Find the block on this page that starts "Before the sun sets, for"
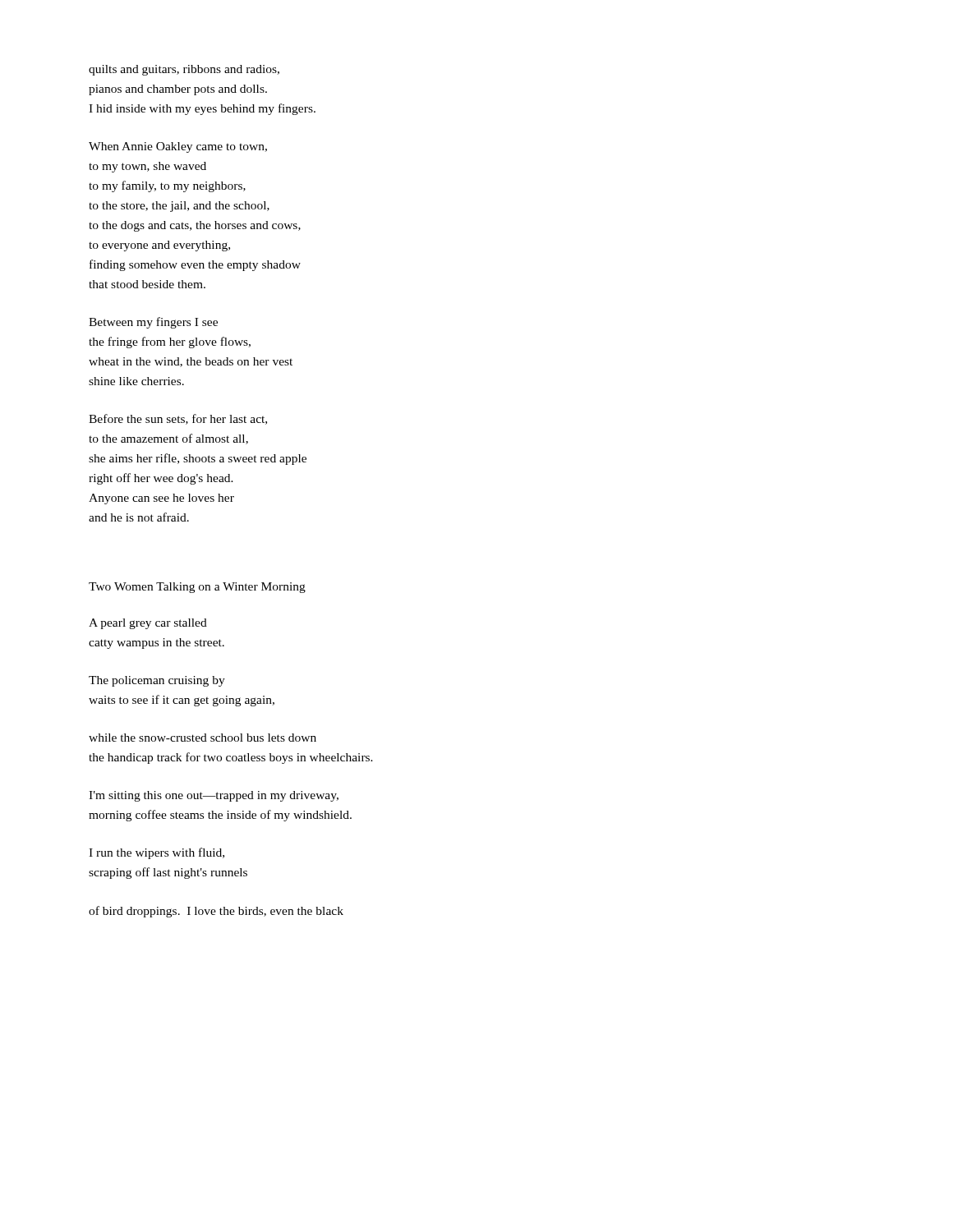 [198, 468]
